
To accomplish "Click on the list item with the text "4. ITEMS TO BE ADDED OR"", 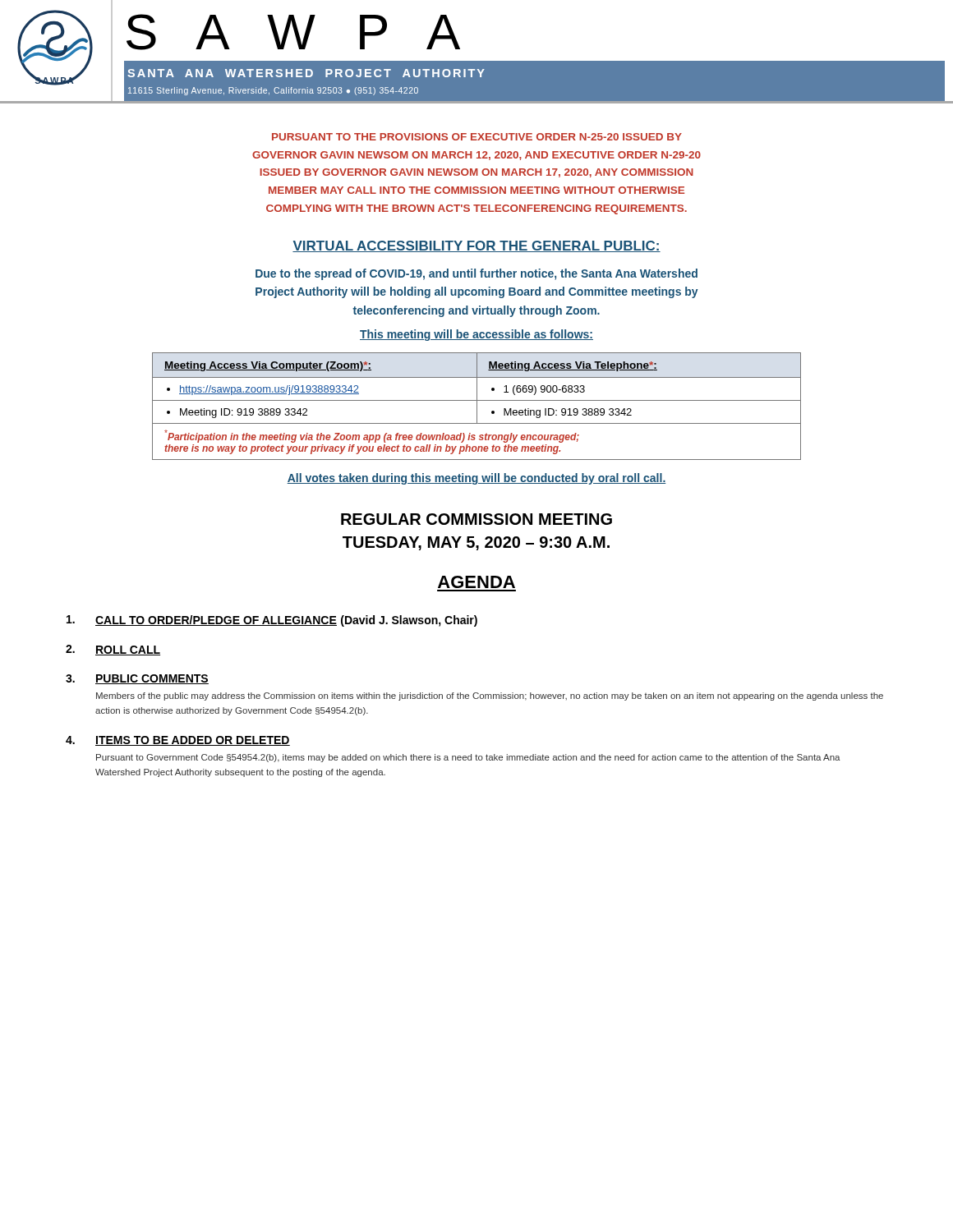I will pos(476,757).
